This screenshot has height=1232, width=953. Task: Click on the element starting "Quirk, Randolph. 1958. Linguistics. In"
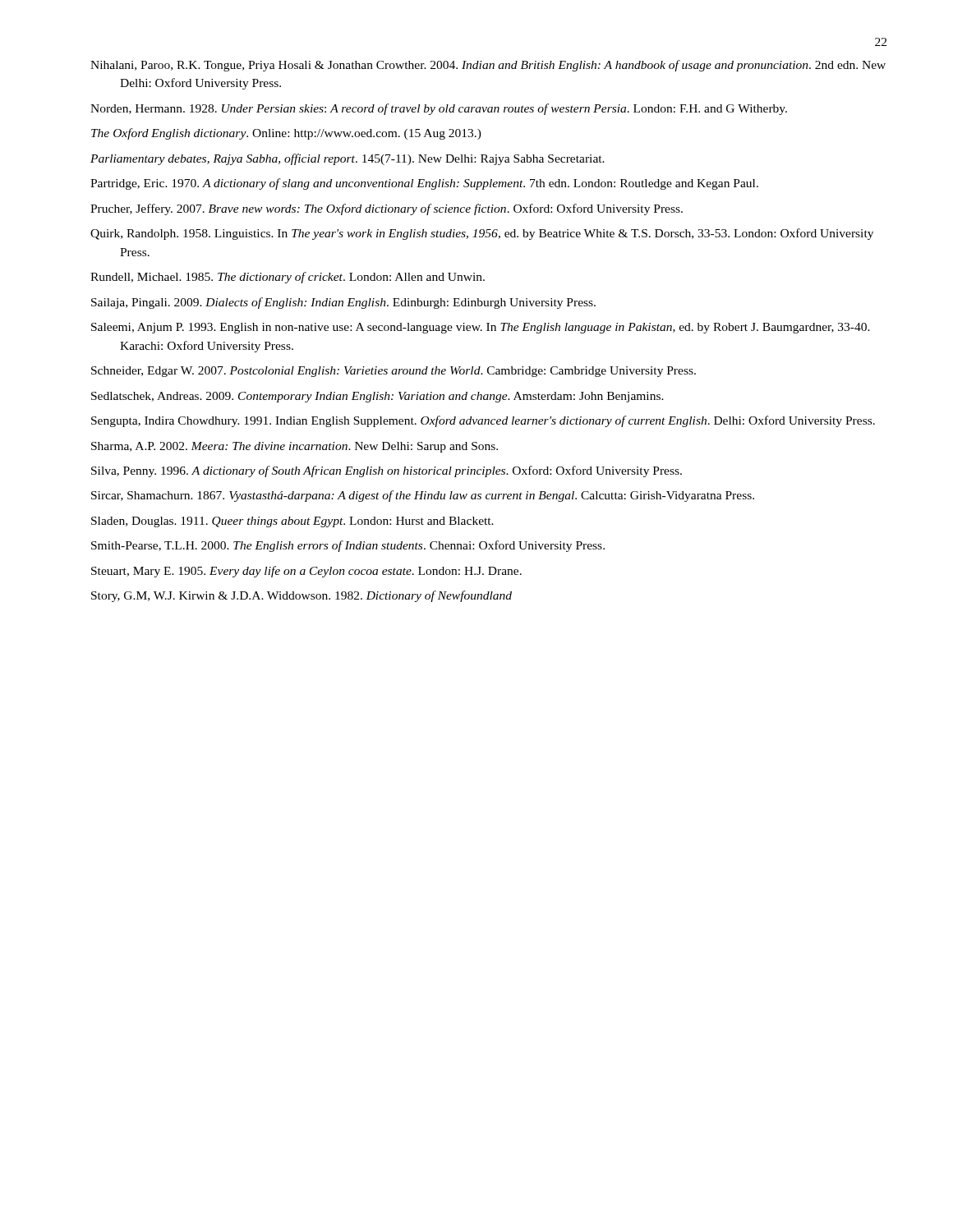[x=482, y=242]
